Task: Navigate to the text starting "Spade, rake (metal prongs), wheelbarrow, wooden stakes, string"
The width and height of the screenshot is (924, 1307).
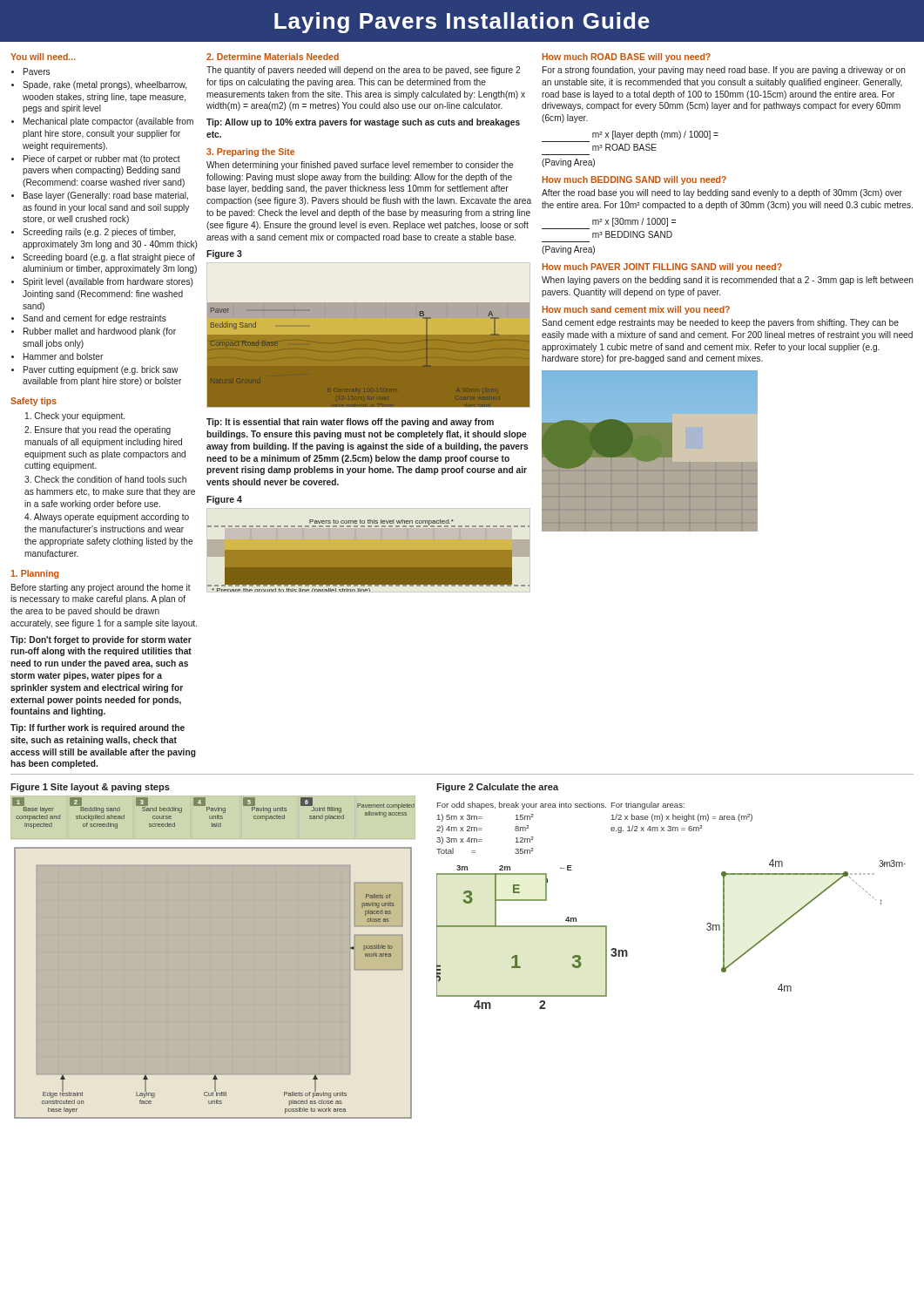Action: pyautogui.click(x=105, y=97)
